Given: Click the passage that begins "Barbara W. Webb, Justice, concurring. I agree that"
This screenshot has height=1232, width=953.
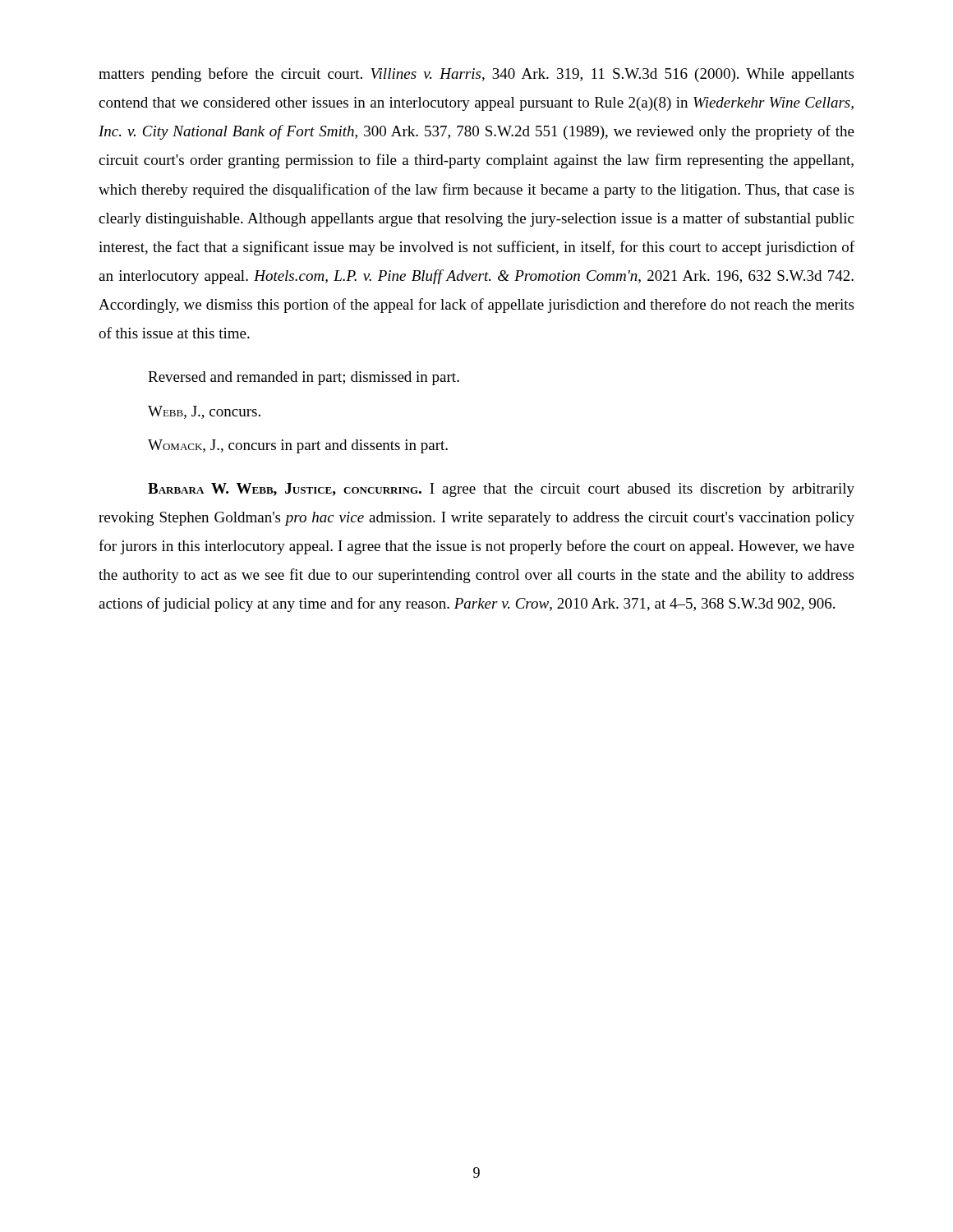Looking at the screenshot, I should tap(476, 546).
